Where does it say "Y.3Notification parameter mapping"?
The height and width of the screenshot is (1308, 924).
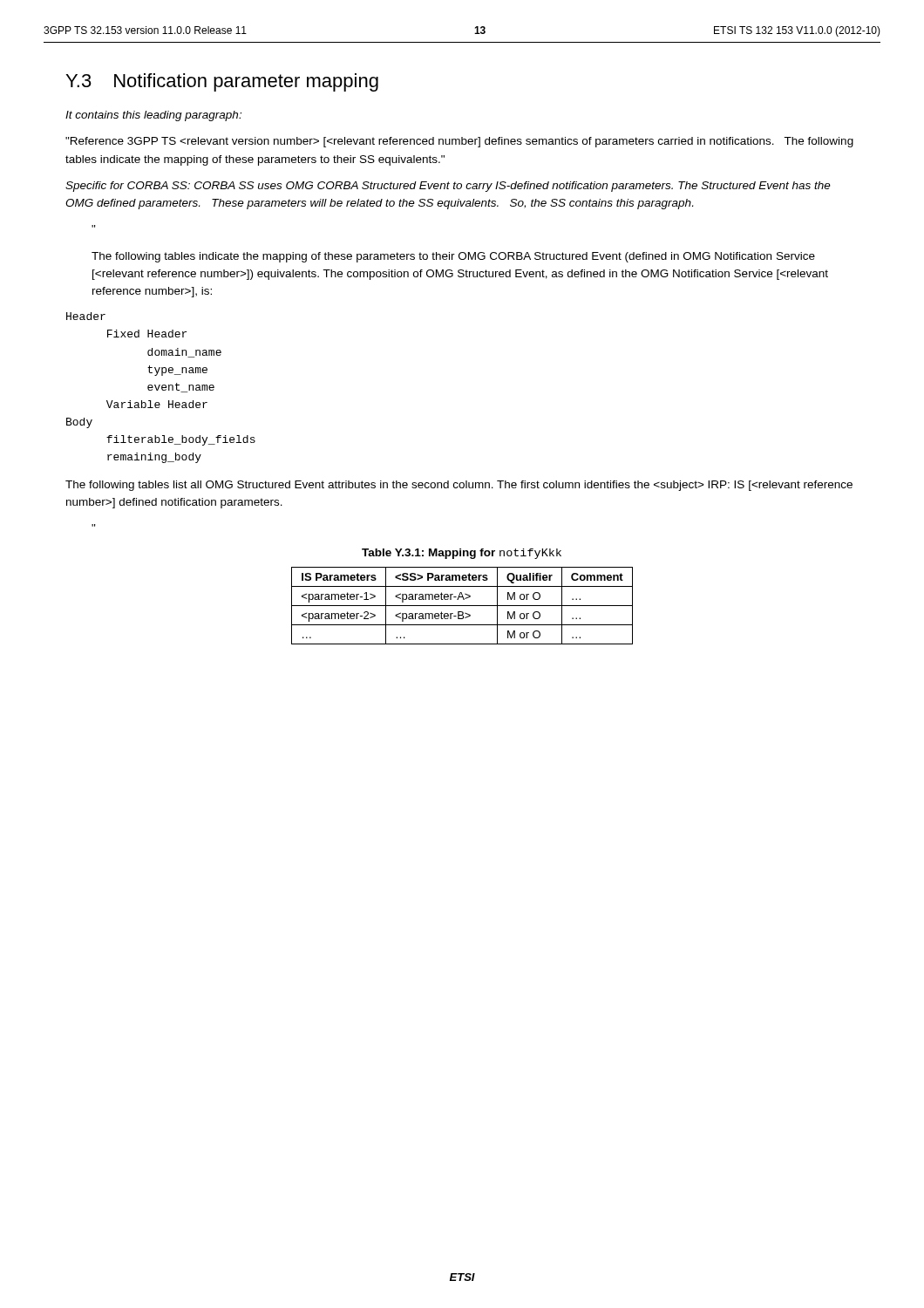[222, 81]
